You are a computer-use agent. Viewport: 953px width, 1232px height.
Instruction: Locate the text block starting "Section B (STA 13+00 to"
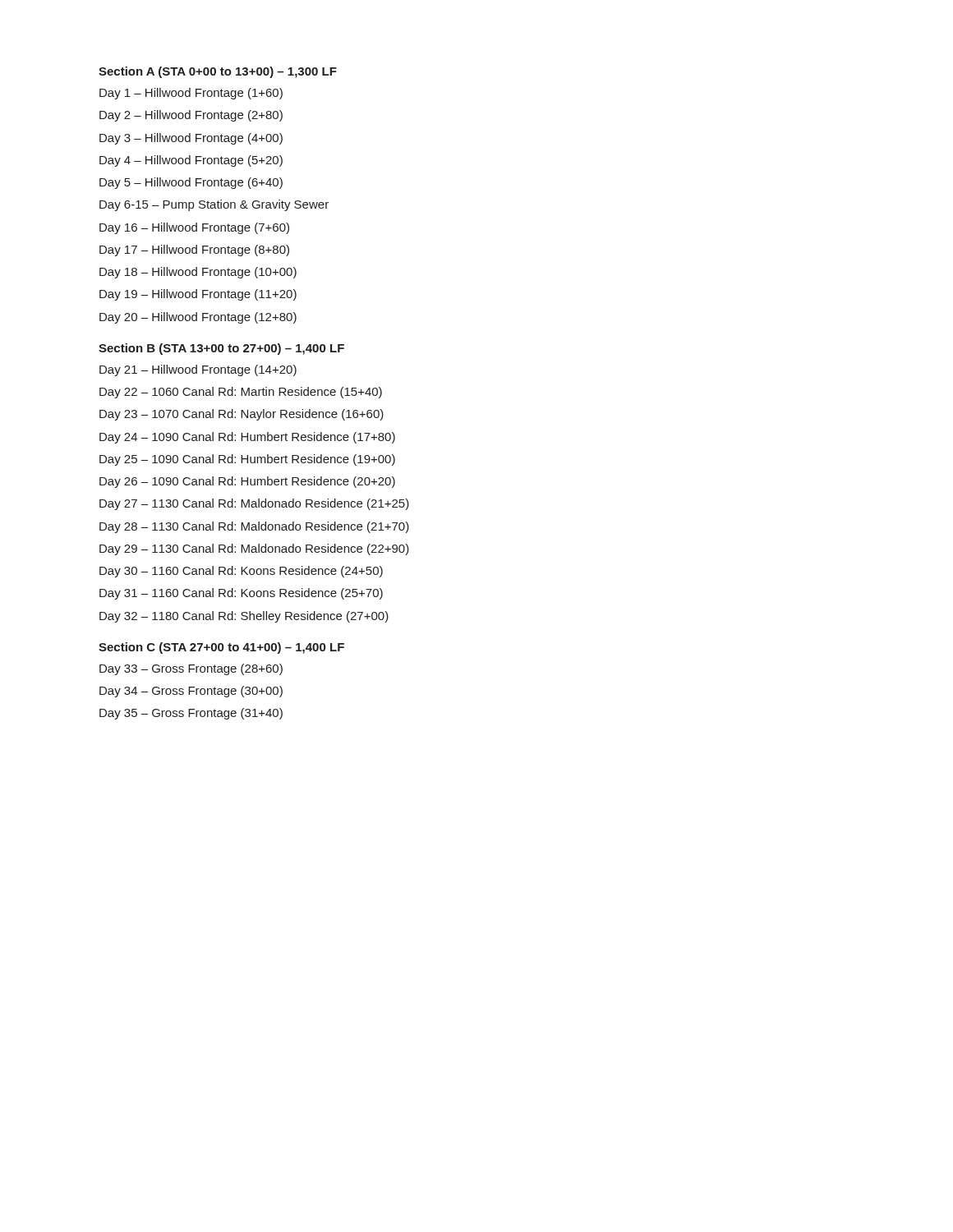(222, 348)
